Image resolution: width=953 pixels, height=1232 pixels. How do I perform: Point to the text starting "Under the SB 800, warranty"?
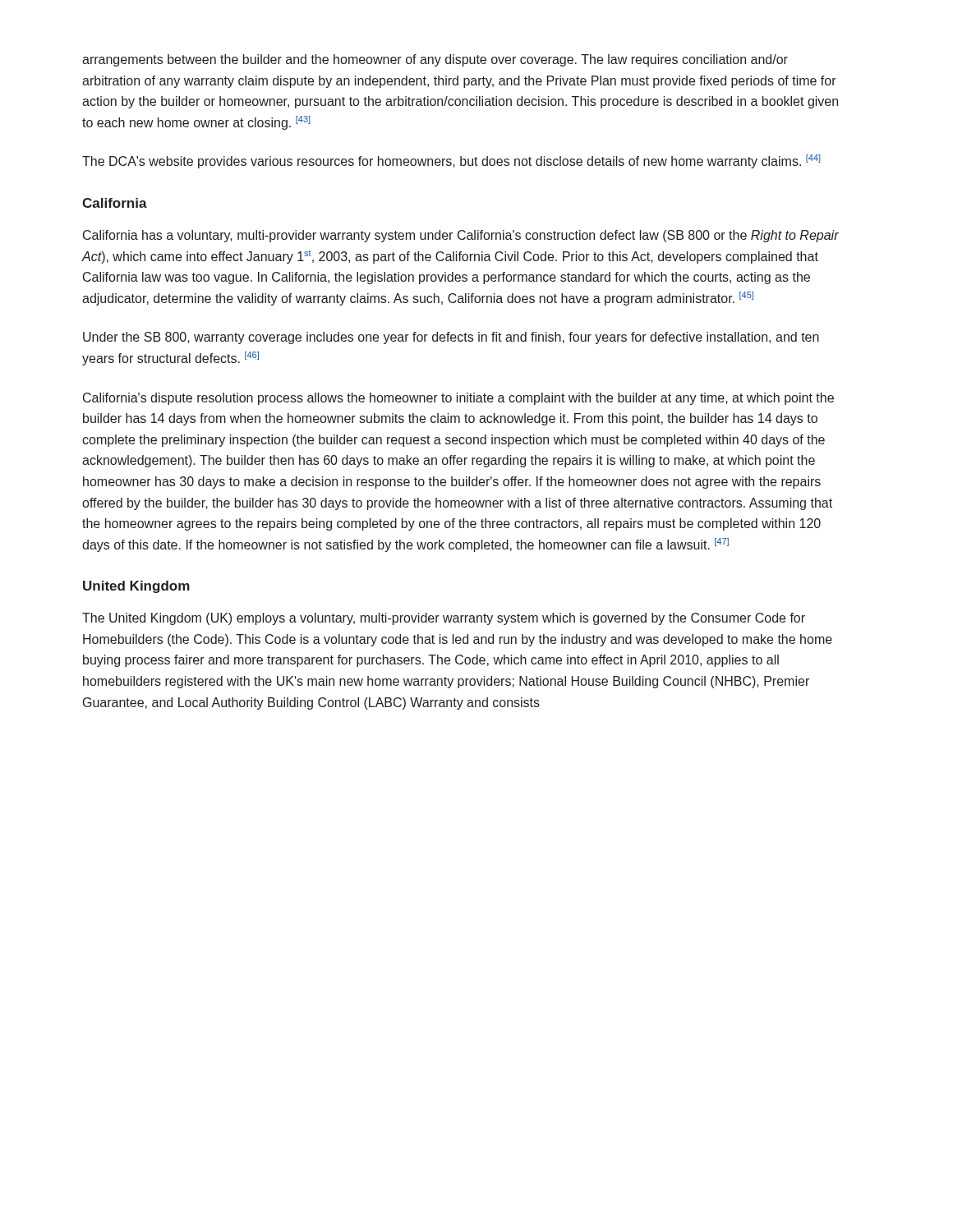[451, 348]
